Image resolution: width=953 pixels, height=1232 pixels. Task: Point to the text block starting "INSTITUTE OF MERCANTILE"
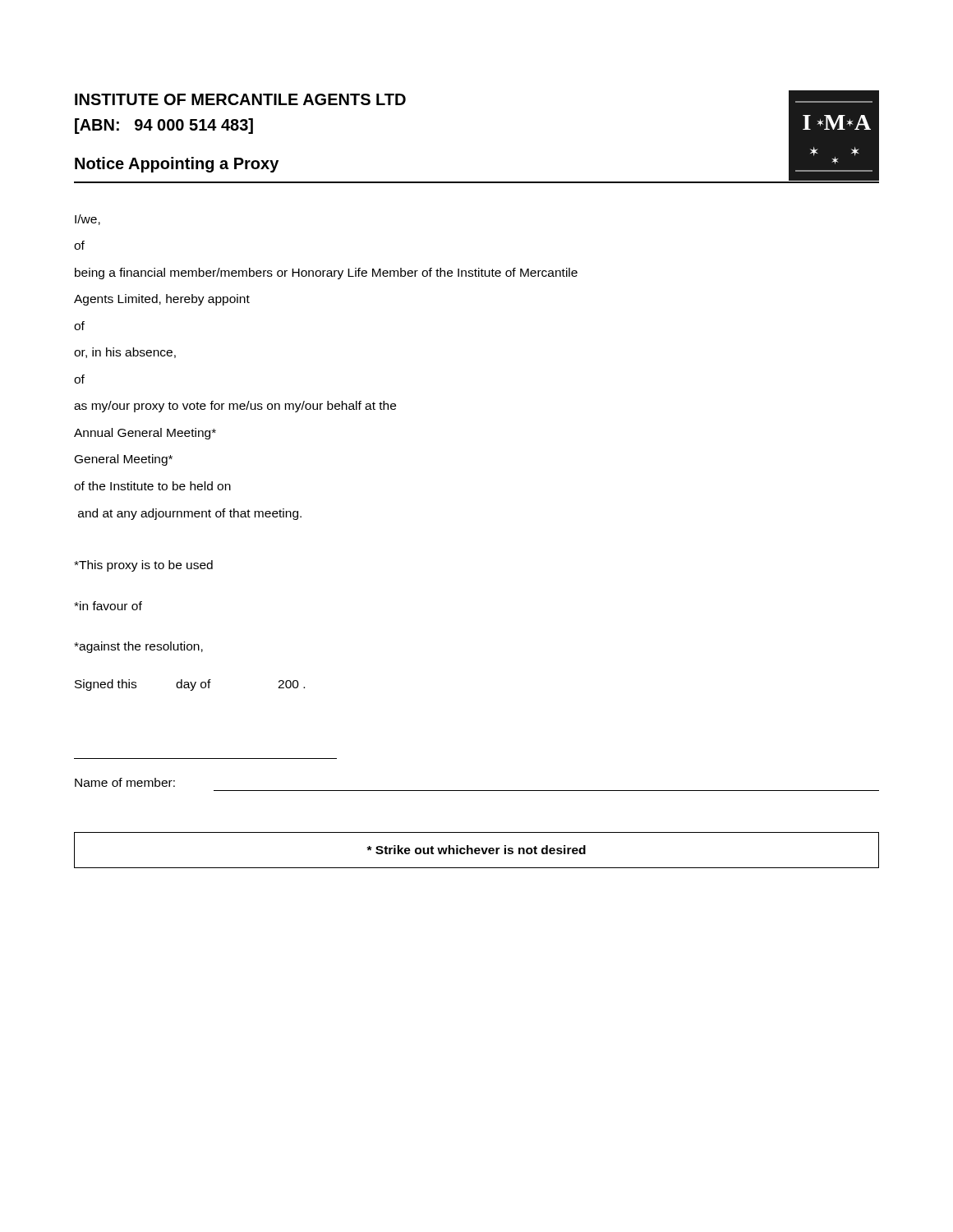tap(240, 99)
